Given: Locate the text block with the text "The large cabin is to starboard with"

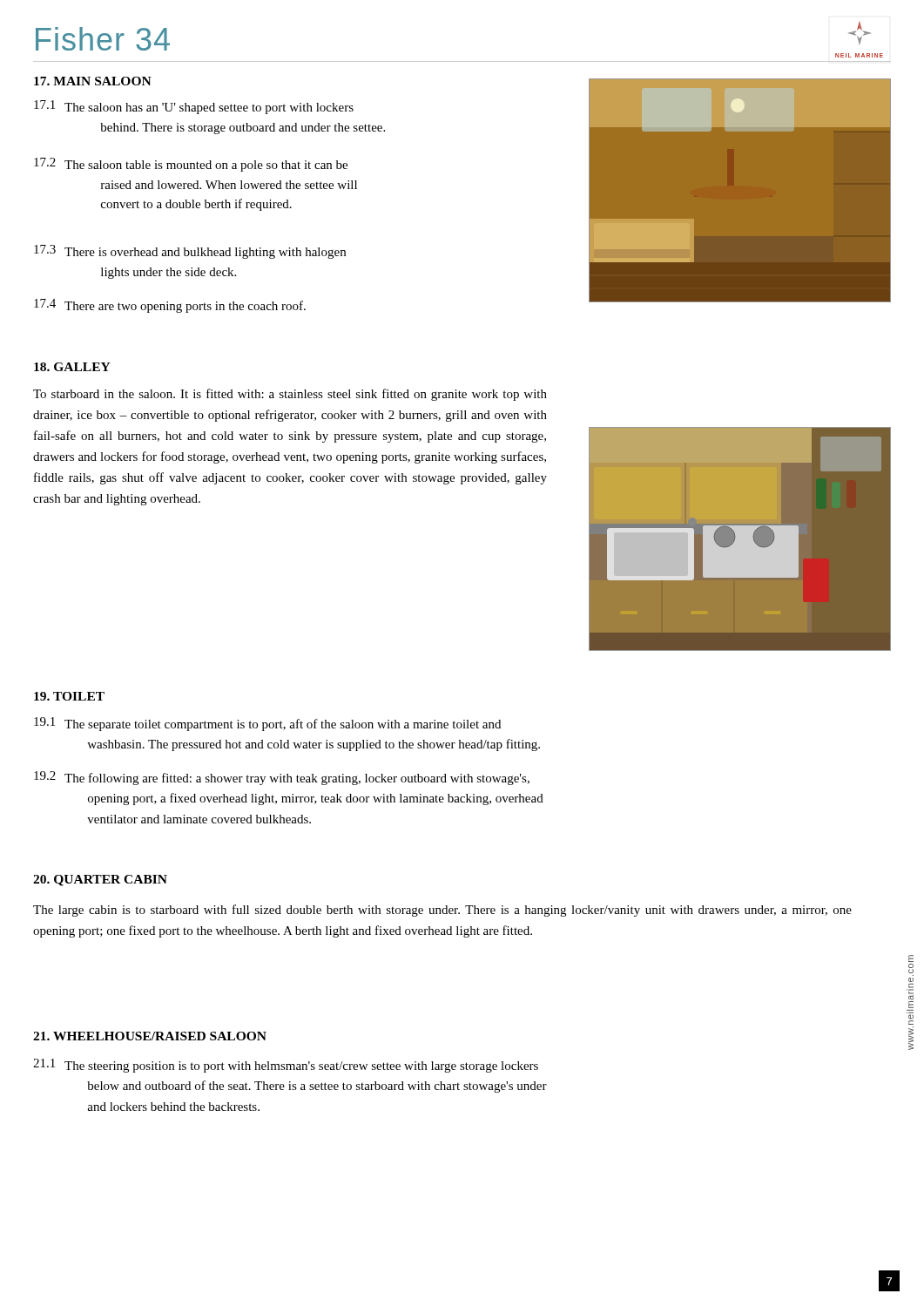Looking at the screenshot, I should (442, 920).
